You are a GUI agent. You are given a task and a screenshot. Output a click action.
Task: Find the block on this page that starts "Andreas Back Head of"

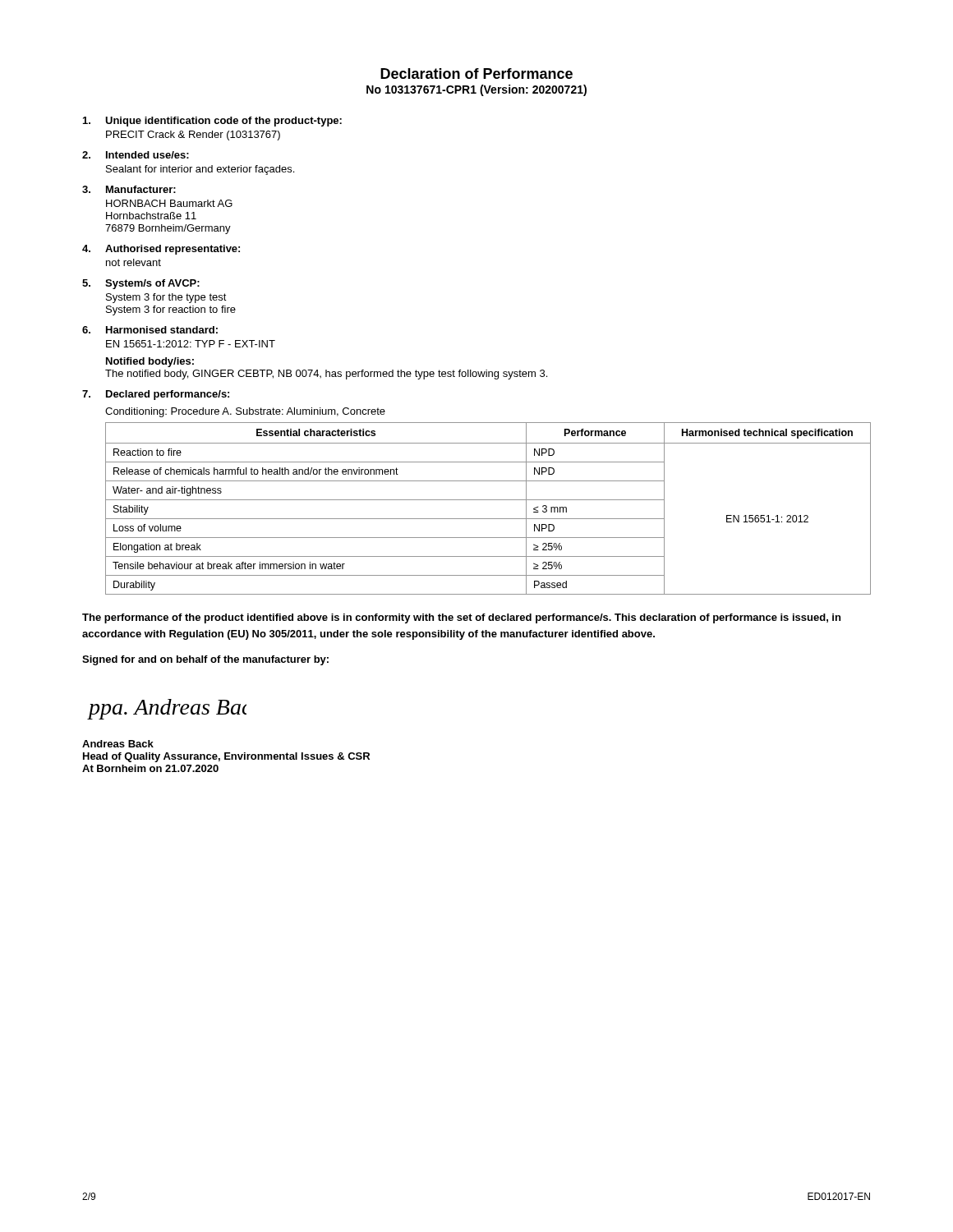point(118,744)
